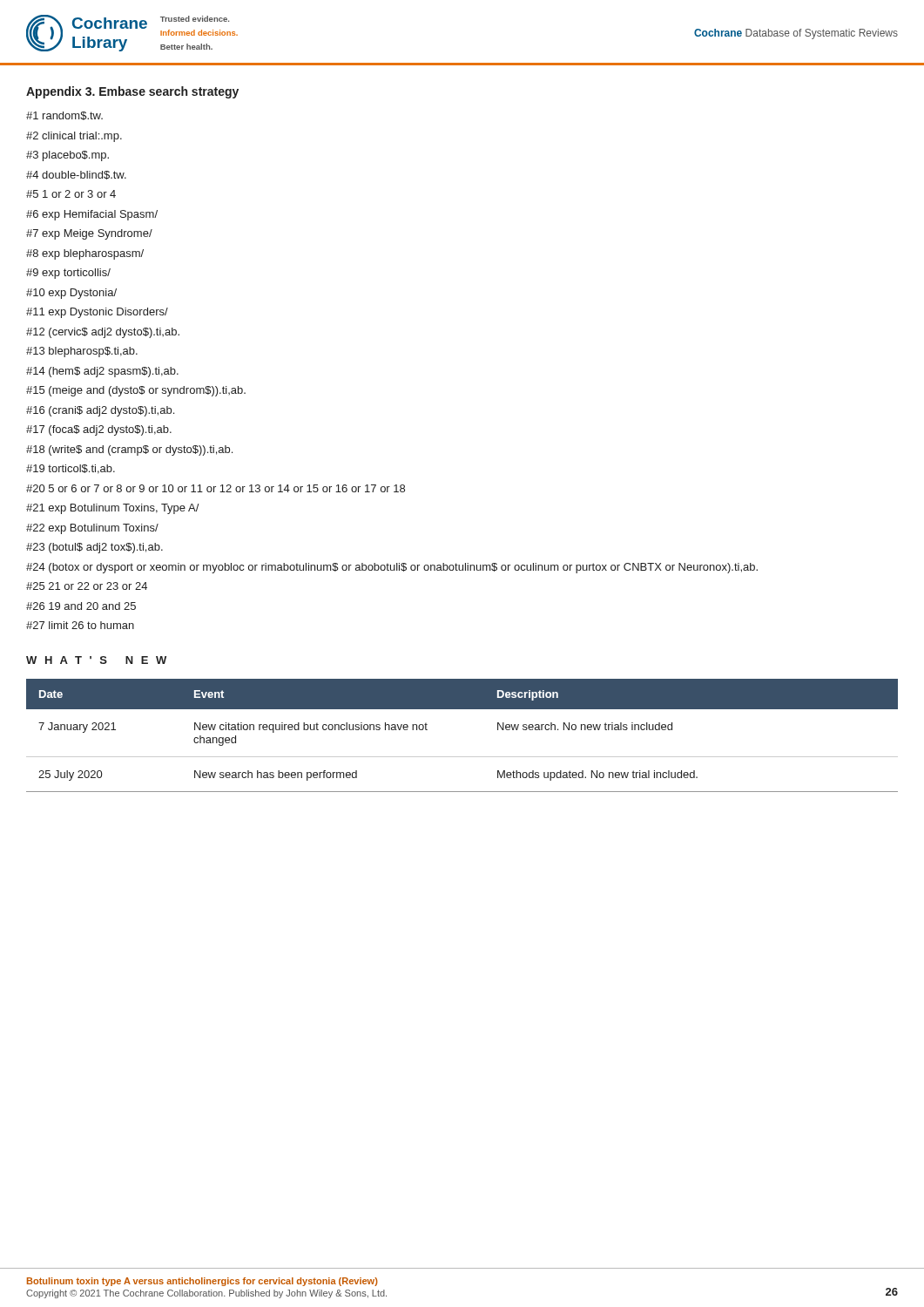Locate the block of text that opens with "#25 21 or 22"
924x1307 pixels.
point(87,586)
